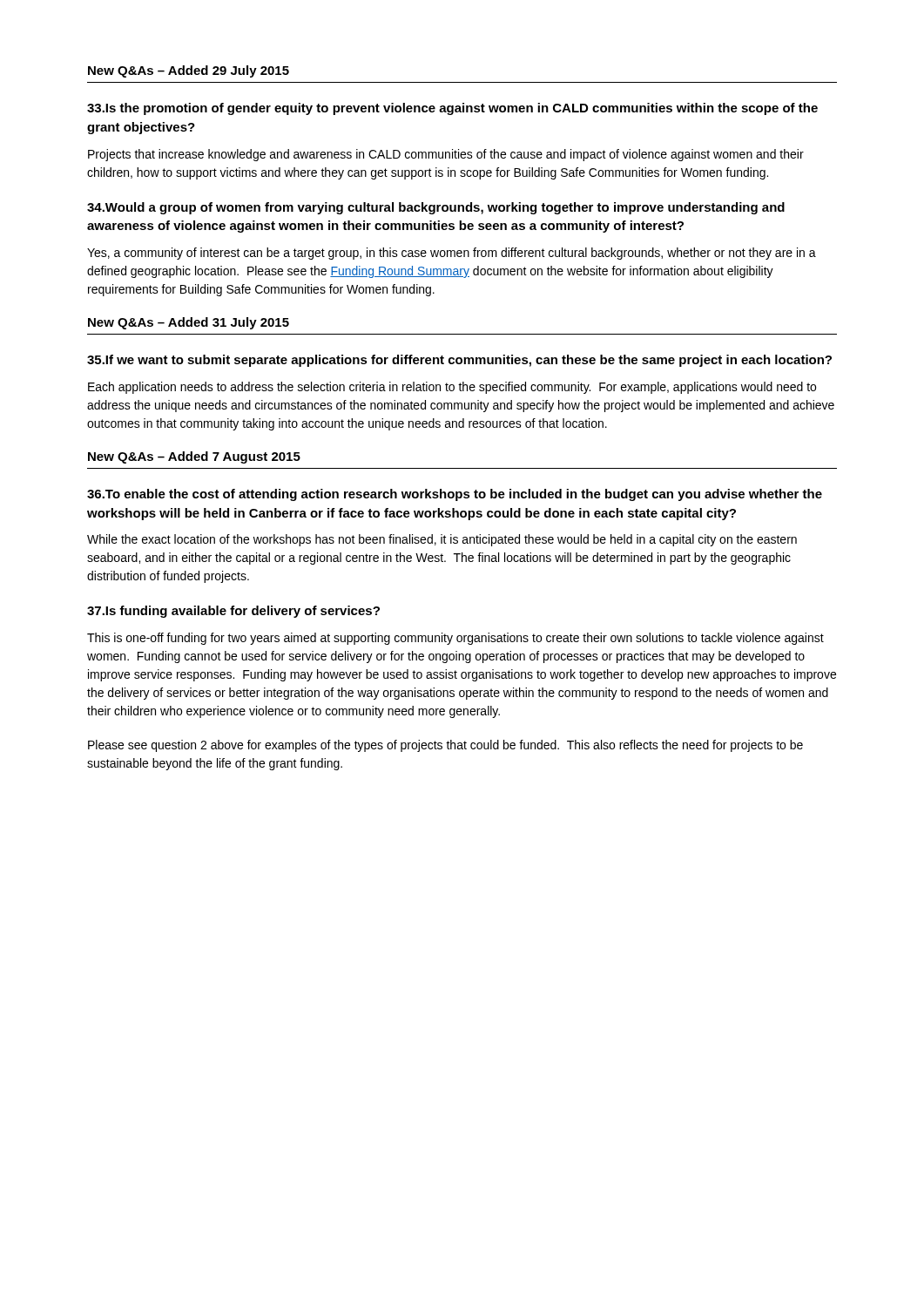Screen dimensions: 1307x924
Task: Click on the passage starting "Yes, a community of interest can be a"
Action: (451, 271)
